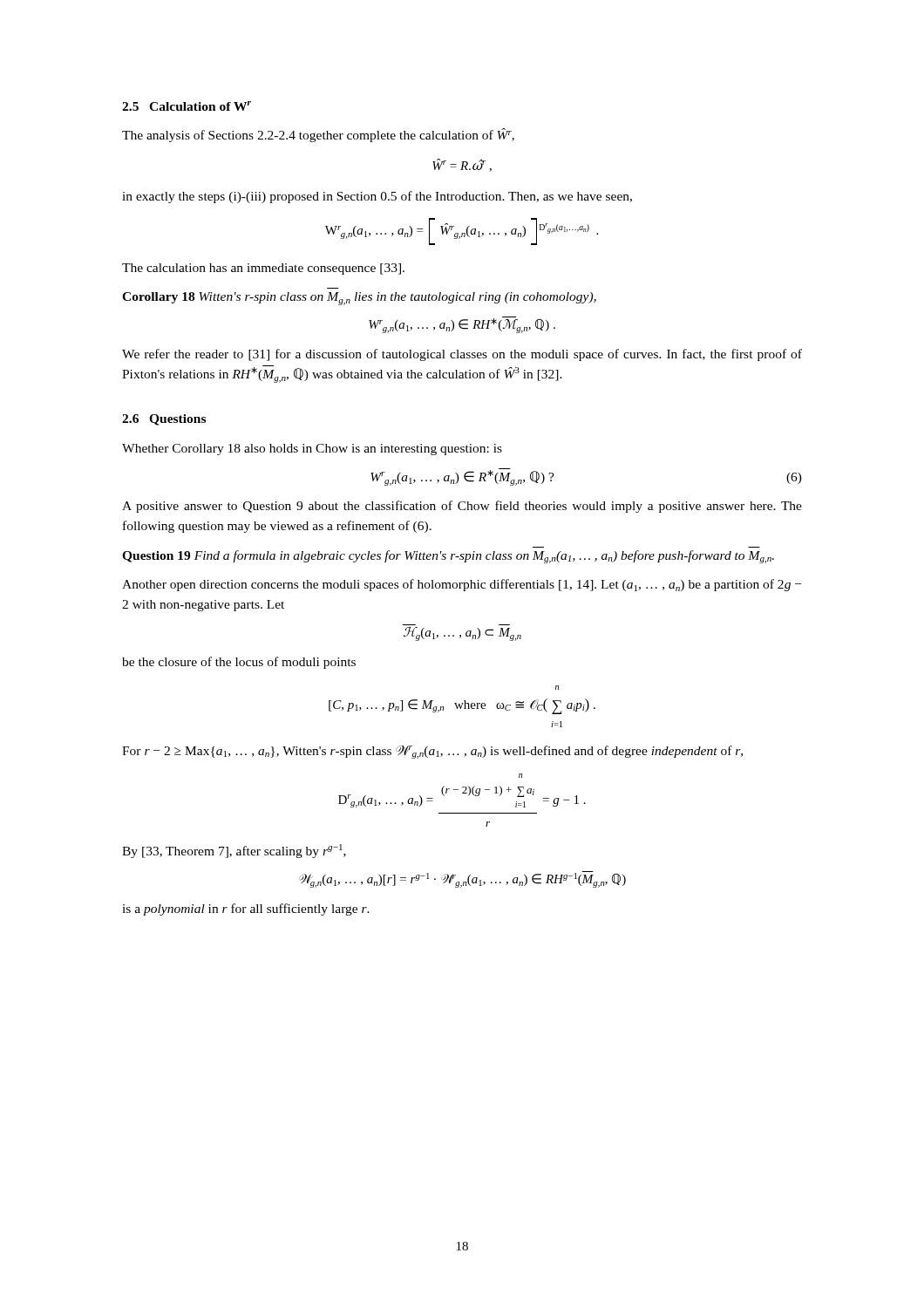Viewport: 924px width, 1308px height.
Task: Select the formula that reads "[C, p1, … , pn] ∈"
Action: point(462,706)
